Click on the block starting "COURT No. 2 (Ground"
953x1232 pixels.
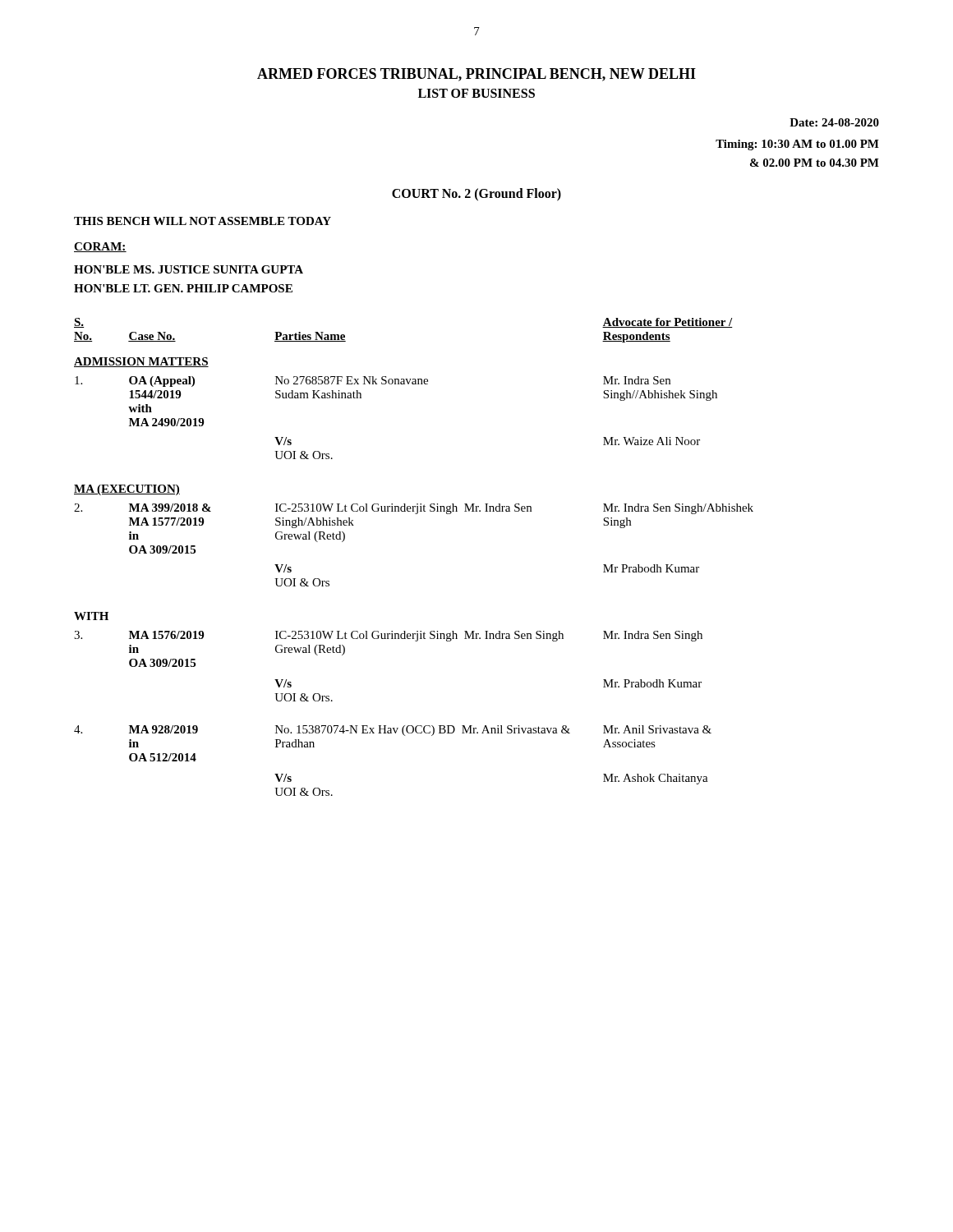coord(476,193)
